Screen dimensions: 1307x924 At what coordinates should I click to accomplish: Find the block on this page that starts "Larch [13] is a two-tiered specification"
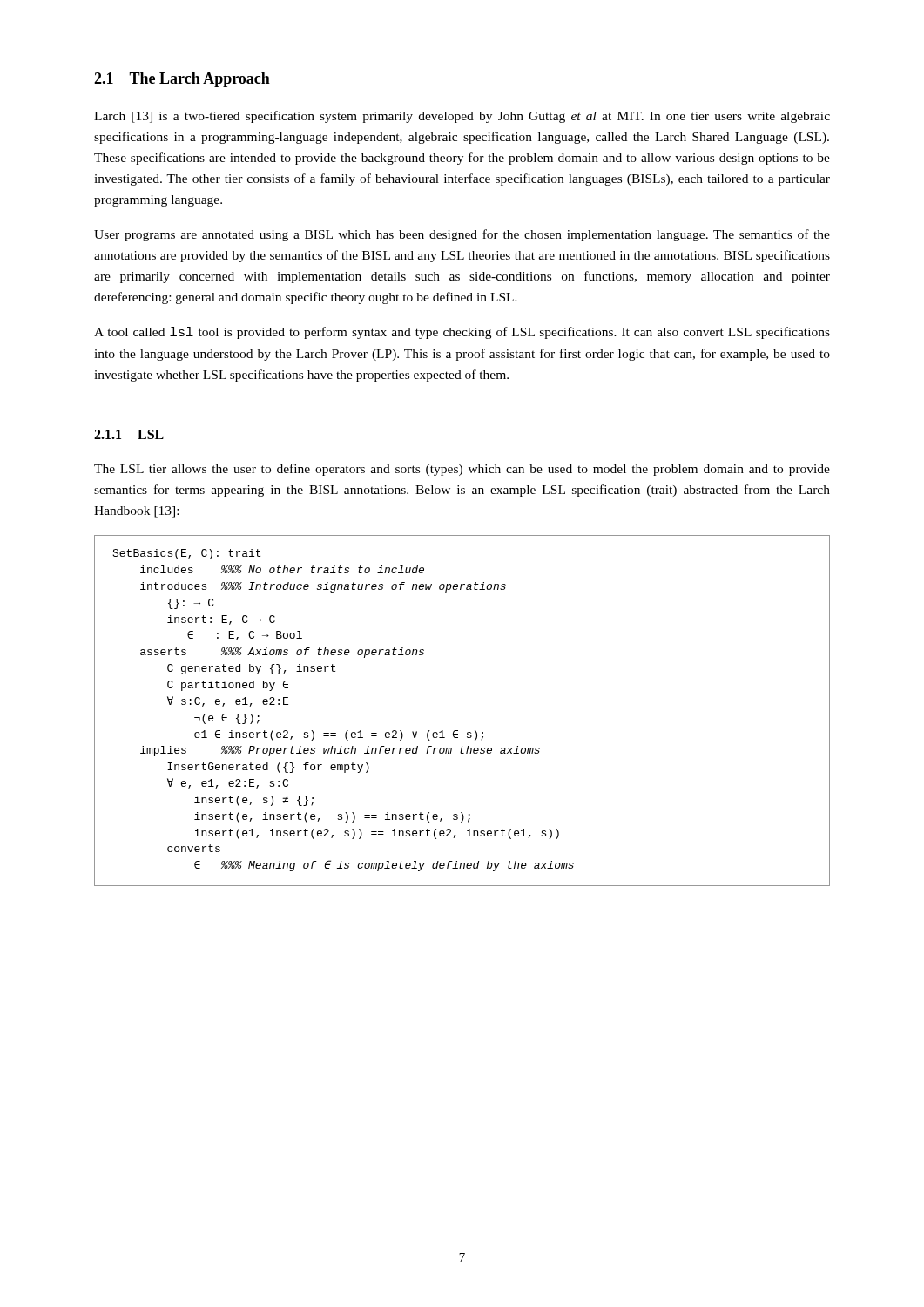462,157
